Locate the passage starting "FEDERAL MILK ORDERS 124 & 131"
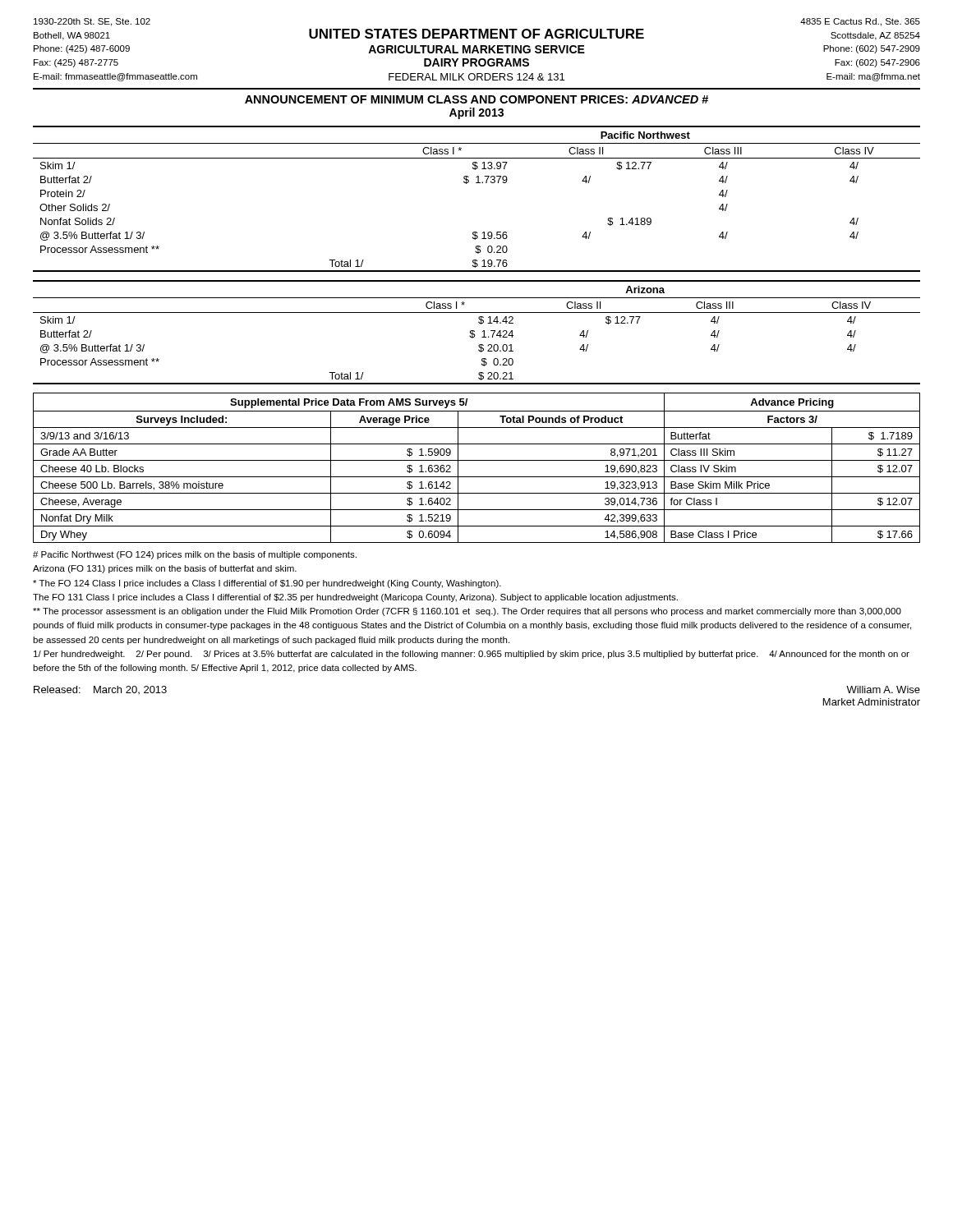The height and width of the screenshot is (1232, 953). pos(476,77)
